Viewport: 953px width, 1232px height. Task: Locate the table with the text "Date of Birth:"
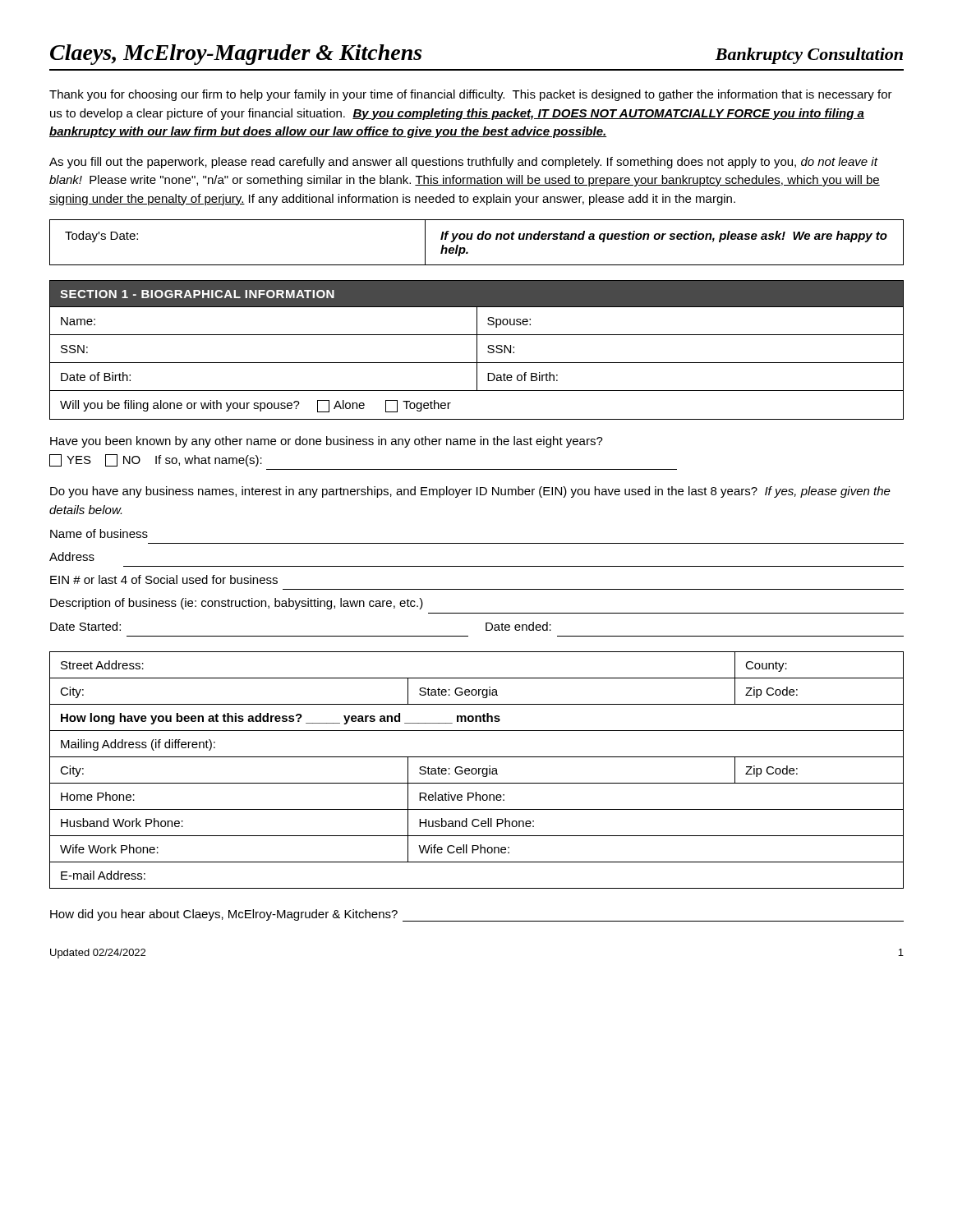point(476,363)
